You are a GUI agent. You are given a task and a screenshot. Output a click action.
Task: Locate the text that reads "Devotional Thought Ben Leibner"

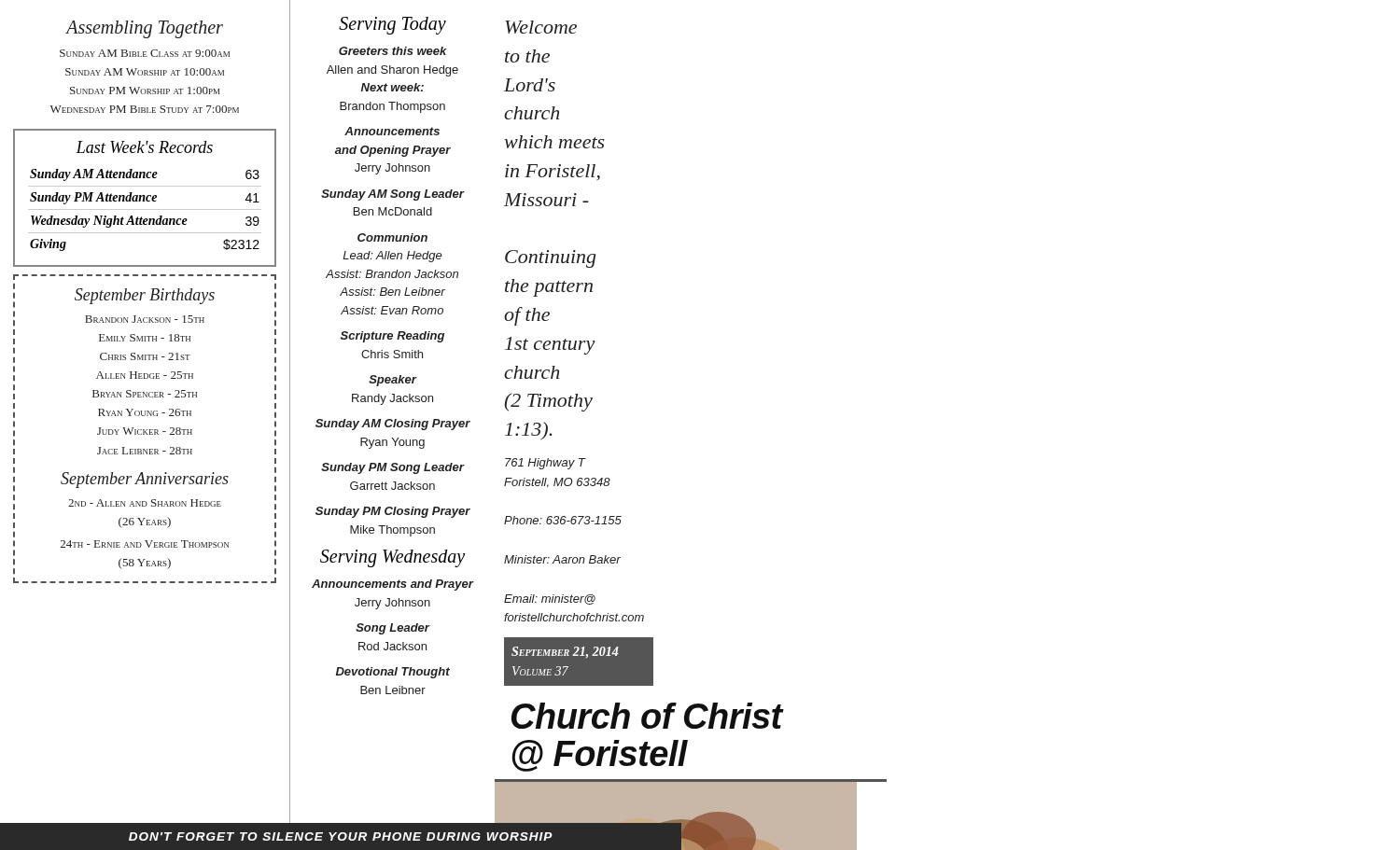coord(392,680)
